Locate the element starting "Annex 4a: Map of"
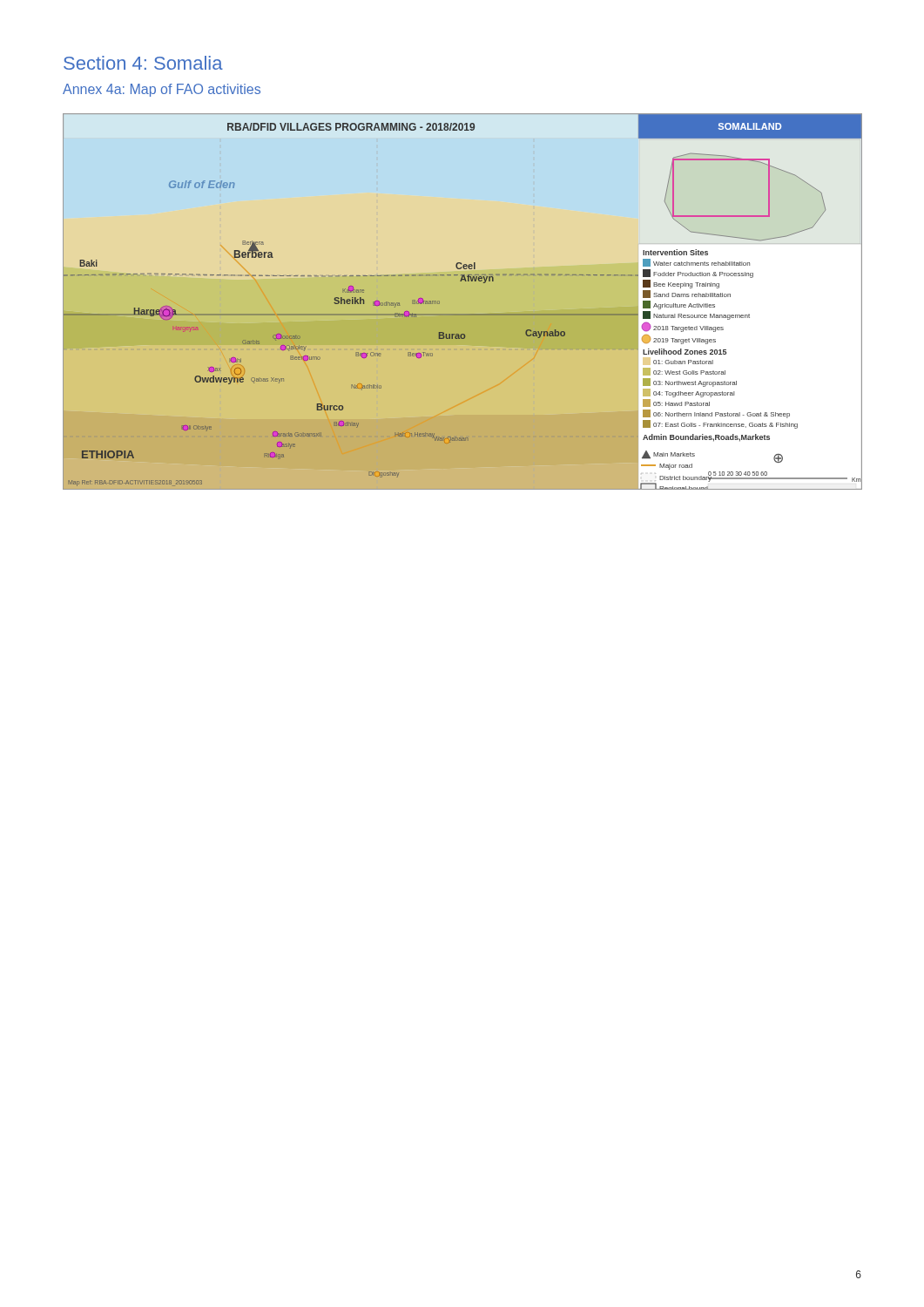Viewport: 924px width, 1307px height. tap(162, 89)
